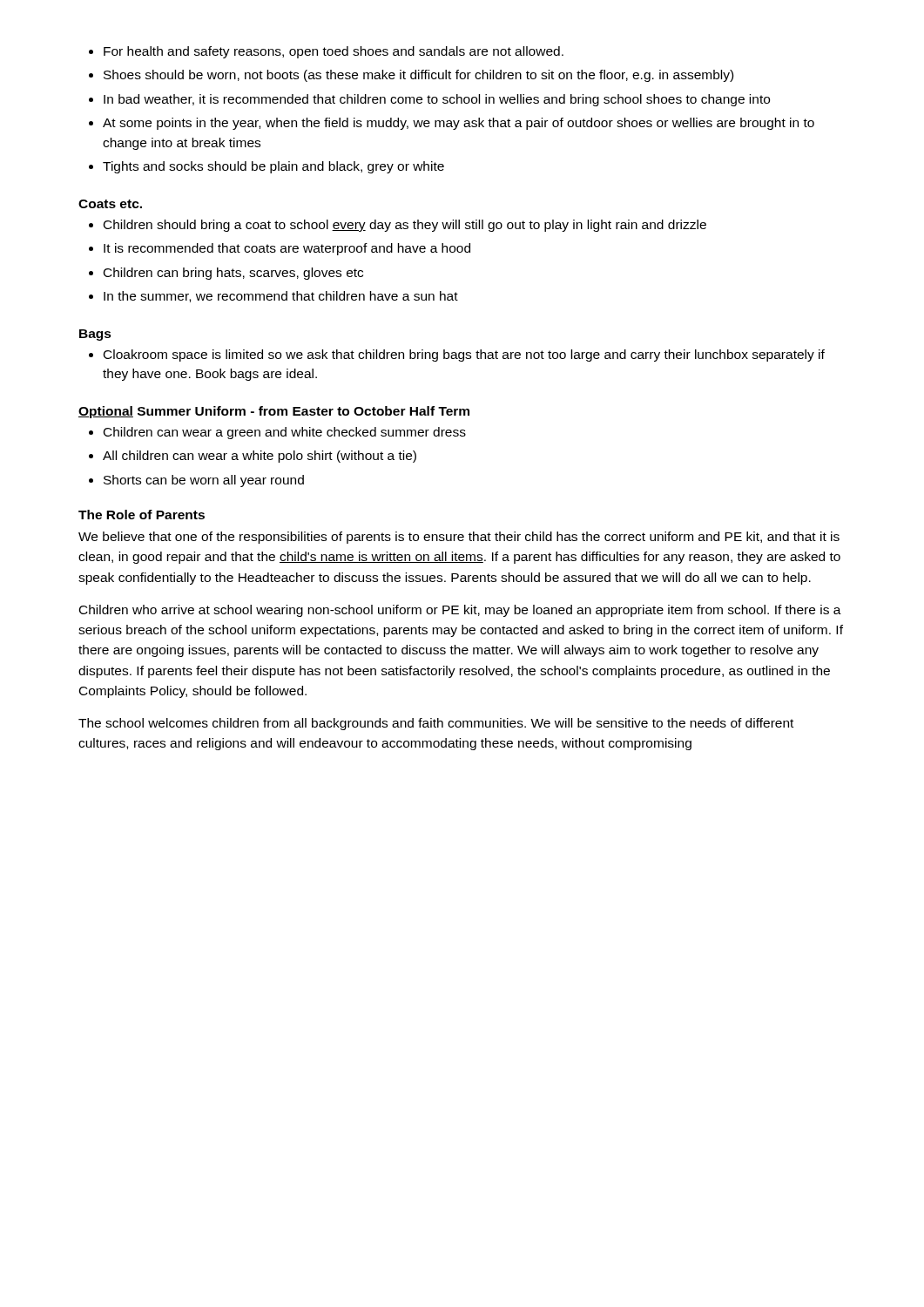Find the text block that says "The school welcomes children from"

pos(436,733)
